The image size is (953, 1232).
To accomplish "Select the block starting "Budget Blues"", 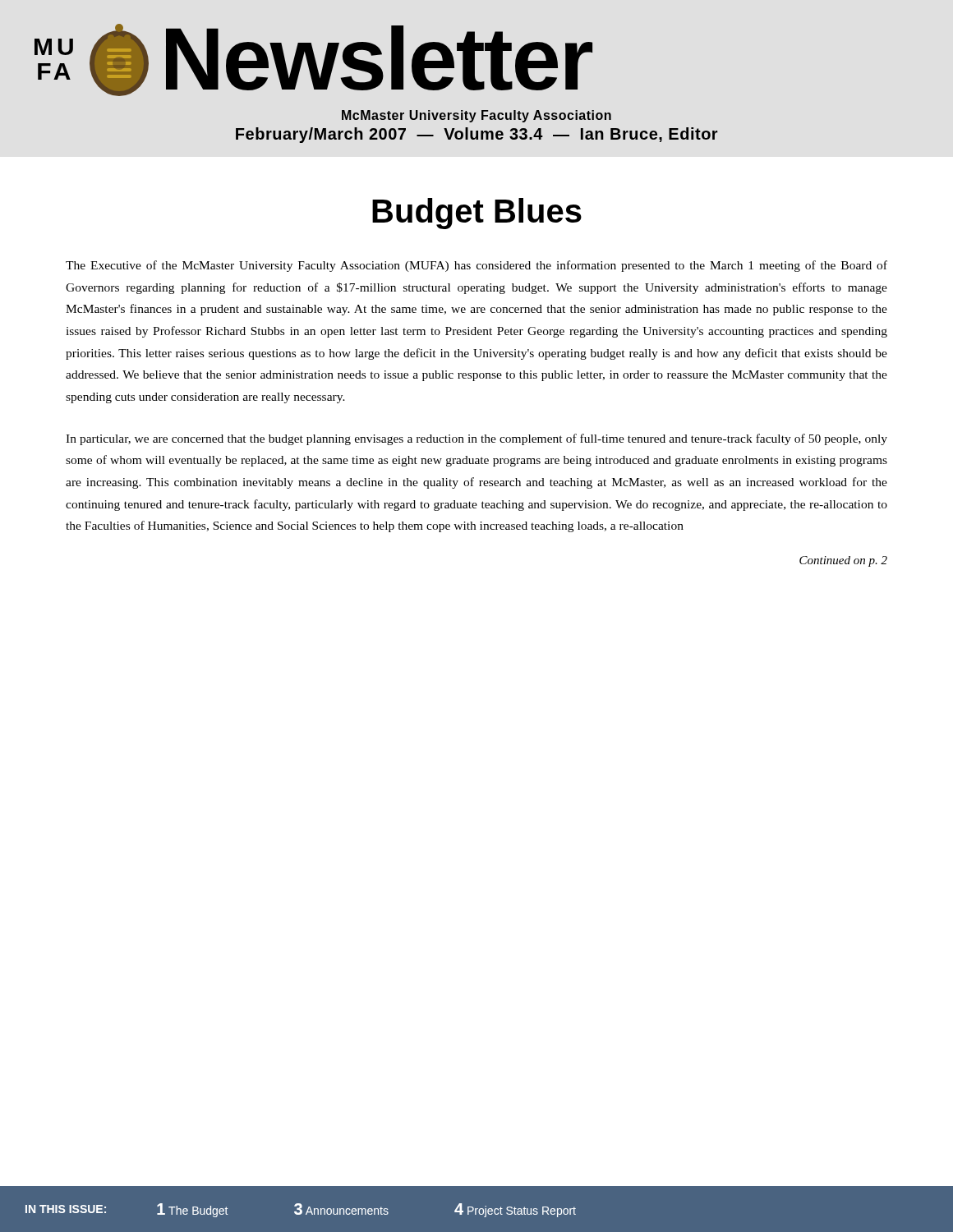I will coord(476,211).
